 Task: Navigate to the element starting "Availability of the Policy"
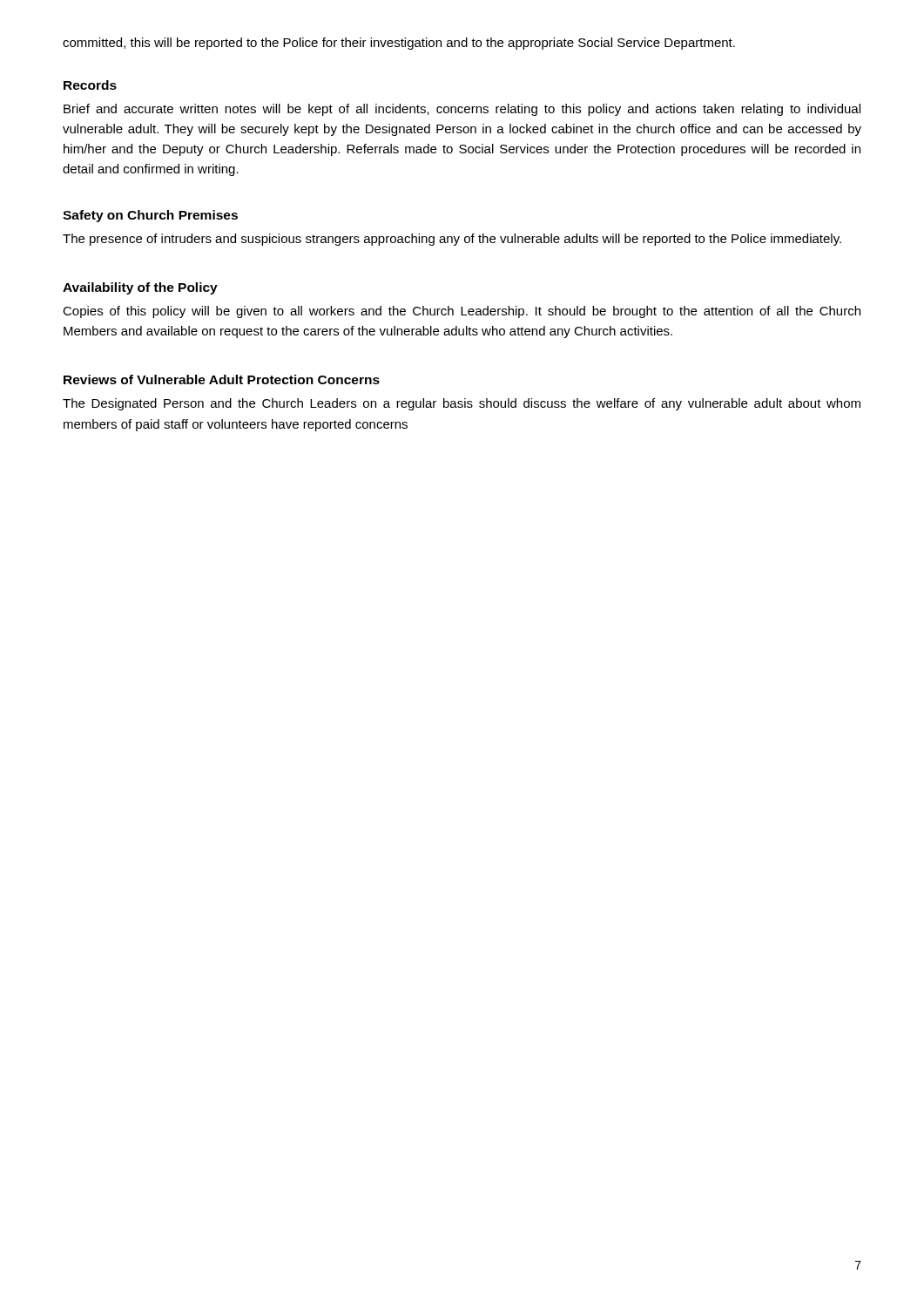coord(140,287)
